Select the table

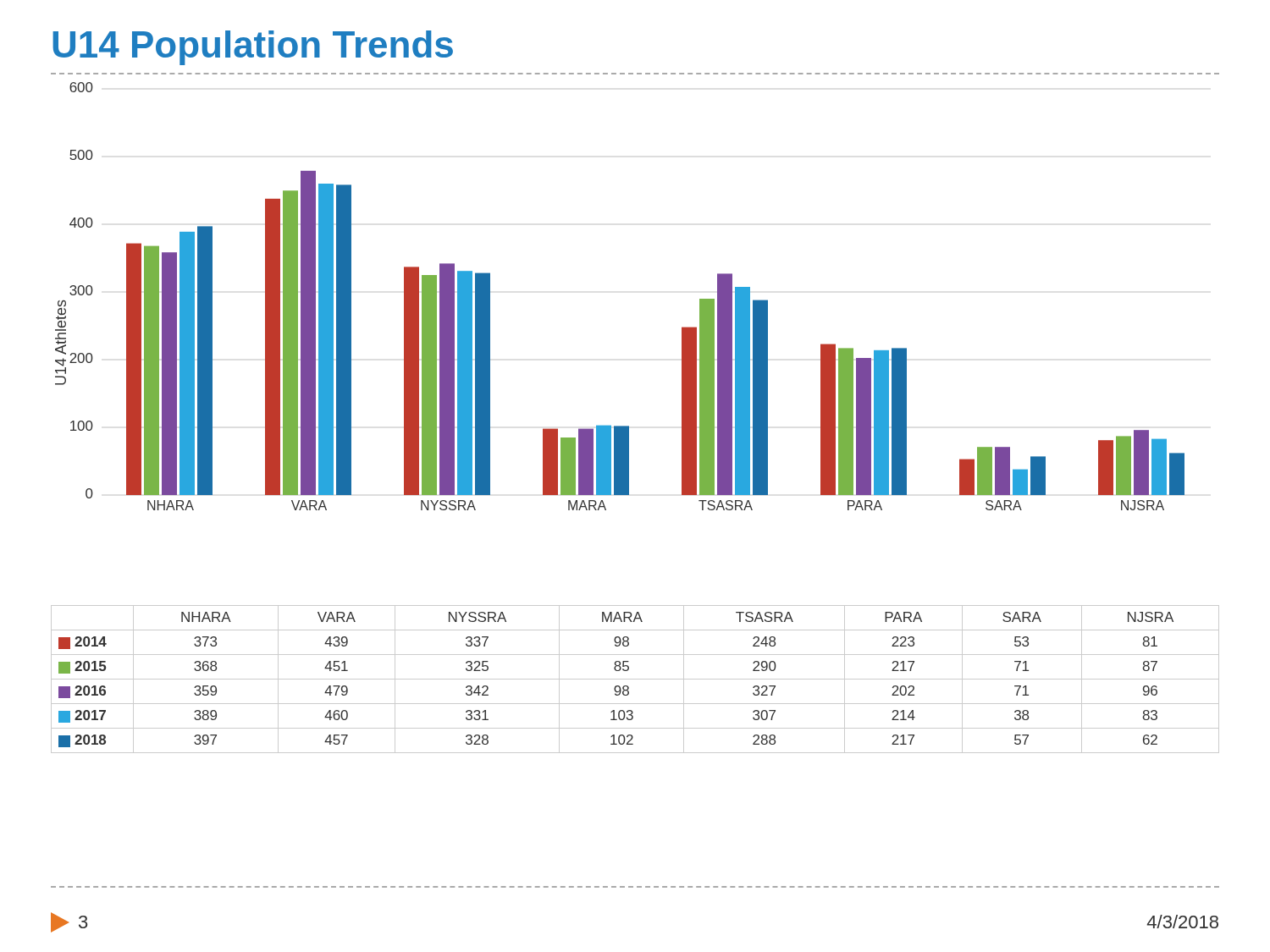(x=635, y=679)
